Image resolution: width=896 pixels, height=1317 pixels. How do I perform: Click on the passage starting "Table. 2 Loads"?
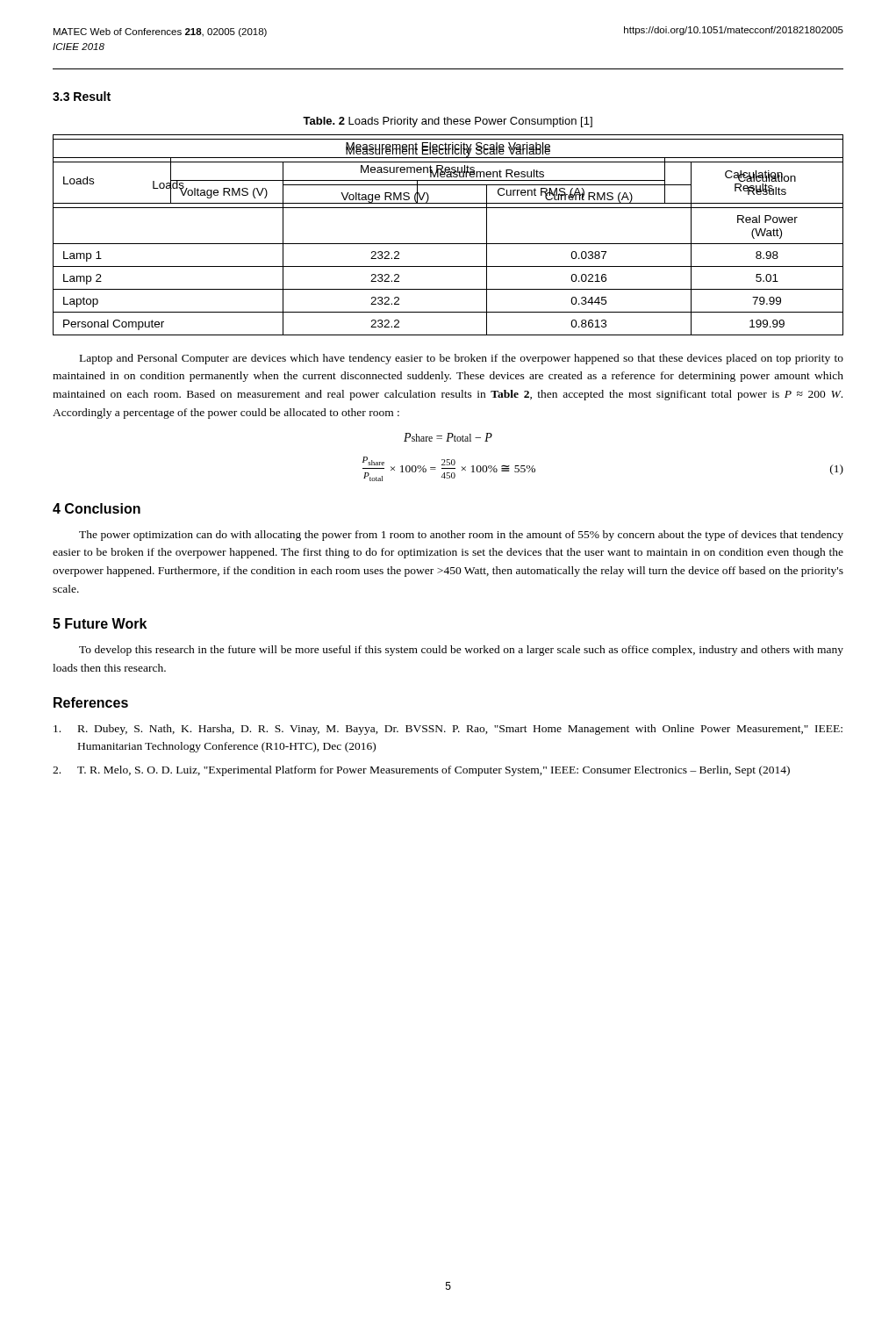[x=448, y=121]
